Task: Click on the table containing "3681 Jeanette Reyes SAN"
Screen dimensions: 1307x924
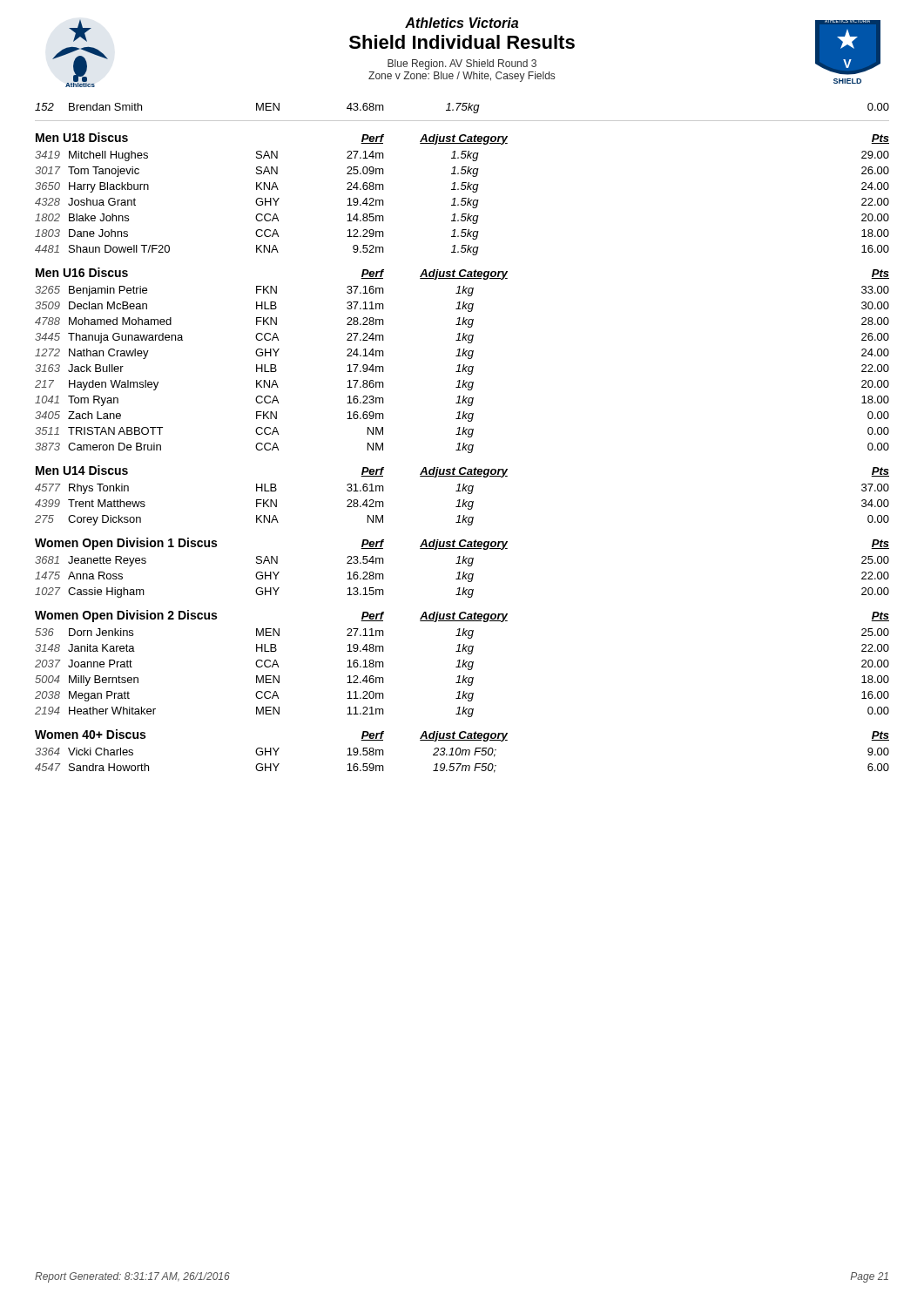Action: [x=462, y=575]
